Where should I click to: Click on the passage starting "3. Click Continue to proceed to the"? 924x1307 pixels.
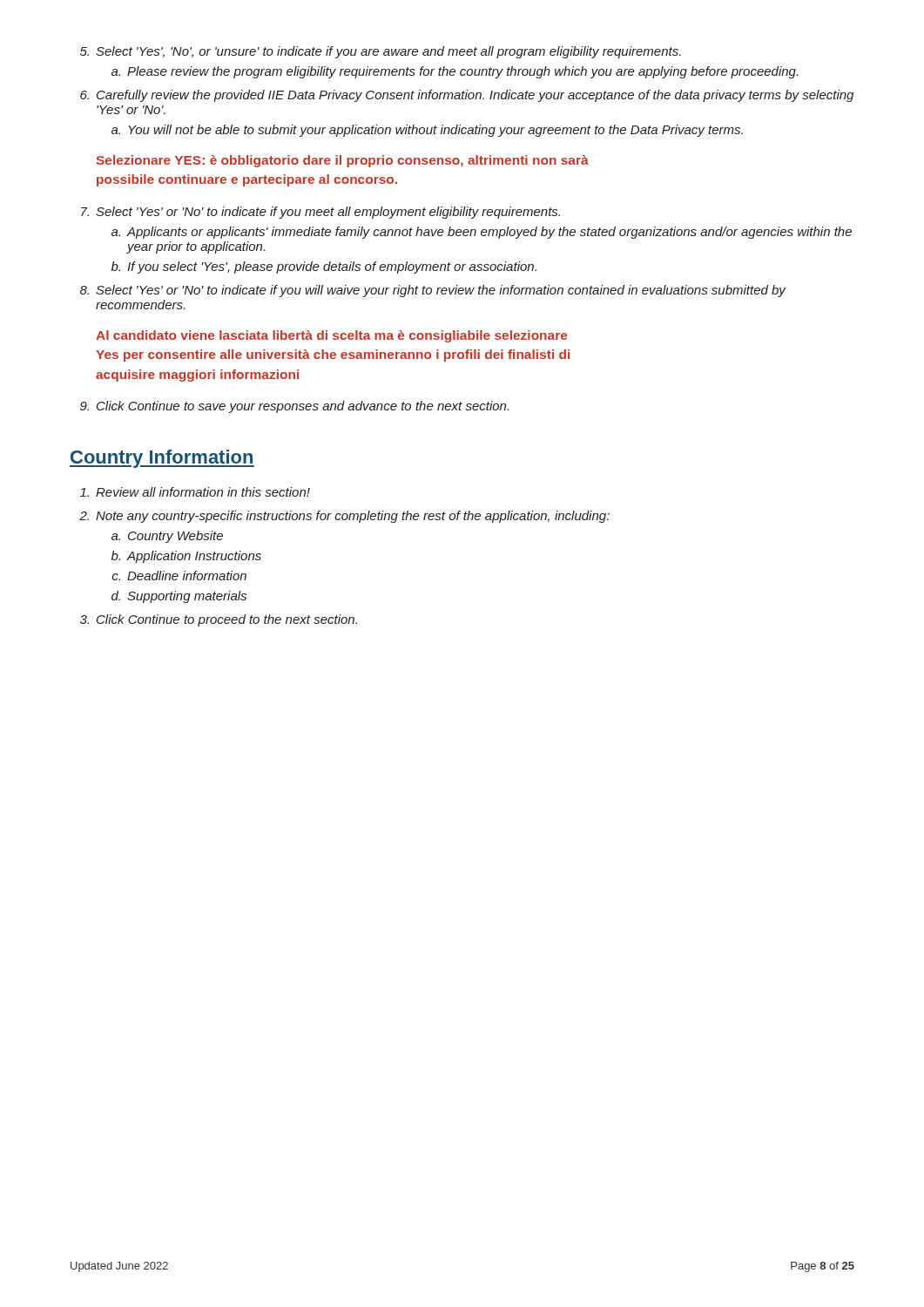[x=219, y=620]
